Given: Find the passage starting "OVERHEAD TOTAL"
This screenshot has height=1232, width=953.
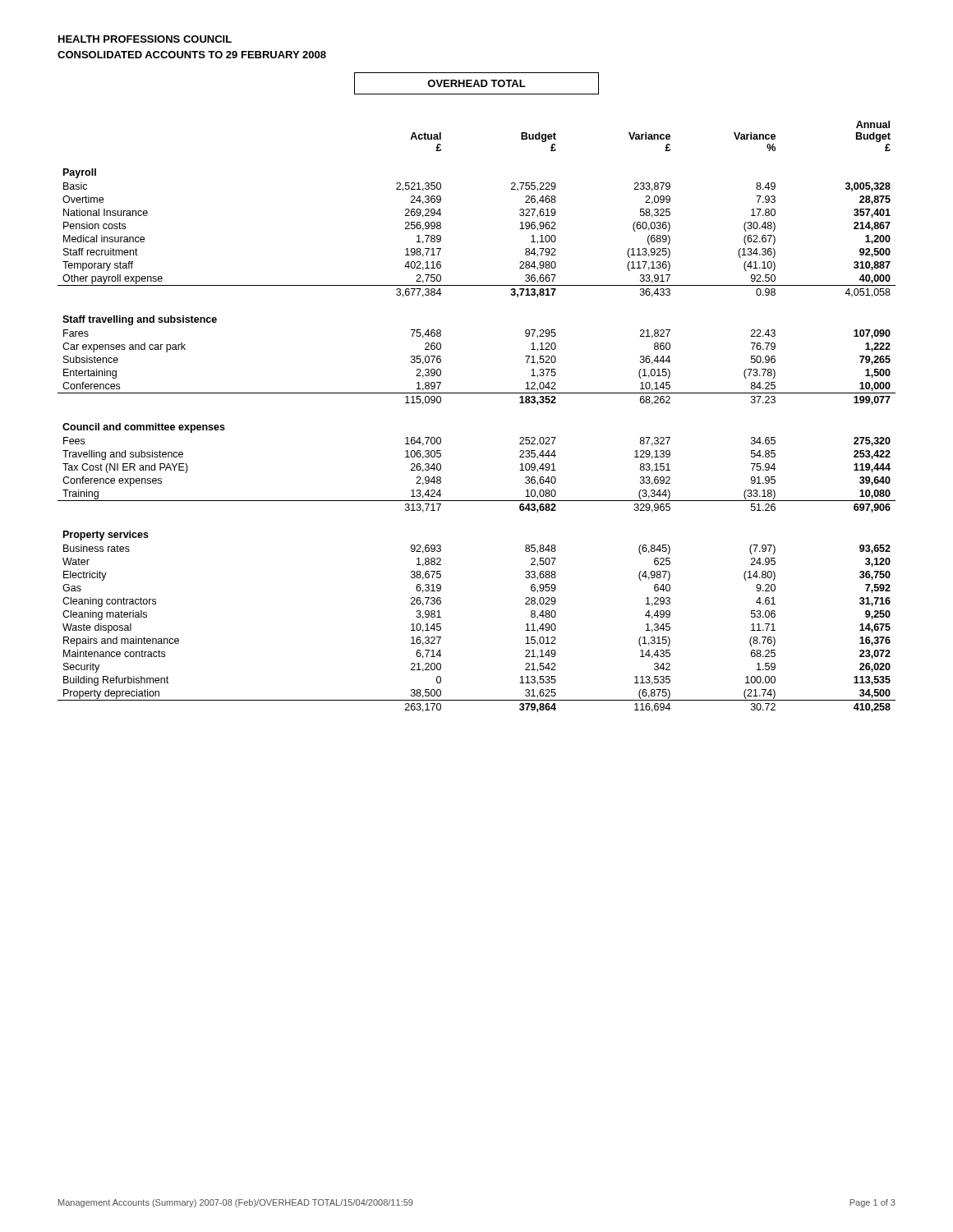Looking at the screenshot, I should pos(476,83).
